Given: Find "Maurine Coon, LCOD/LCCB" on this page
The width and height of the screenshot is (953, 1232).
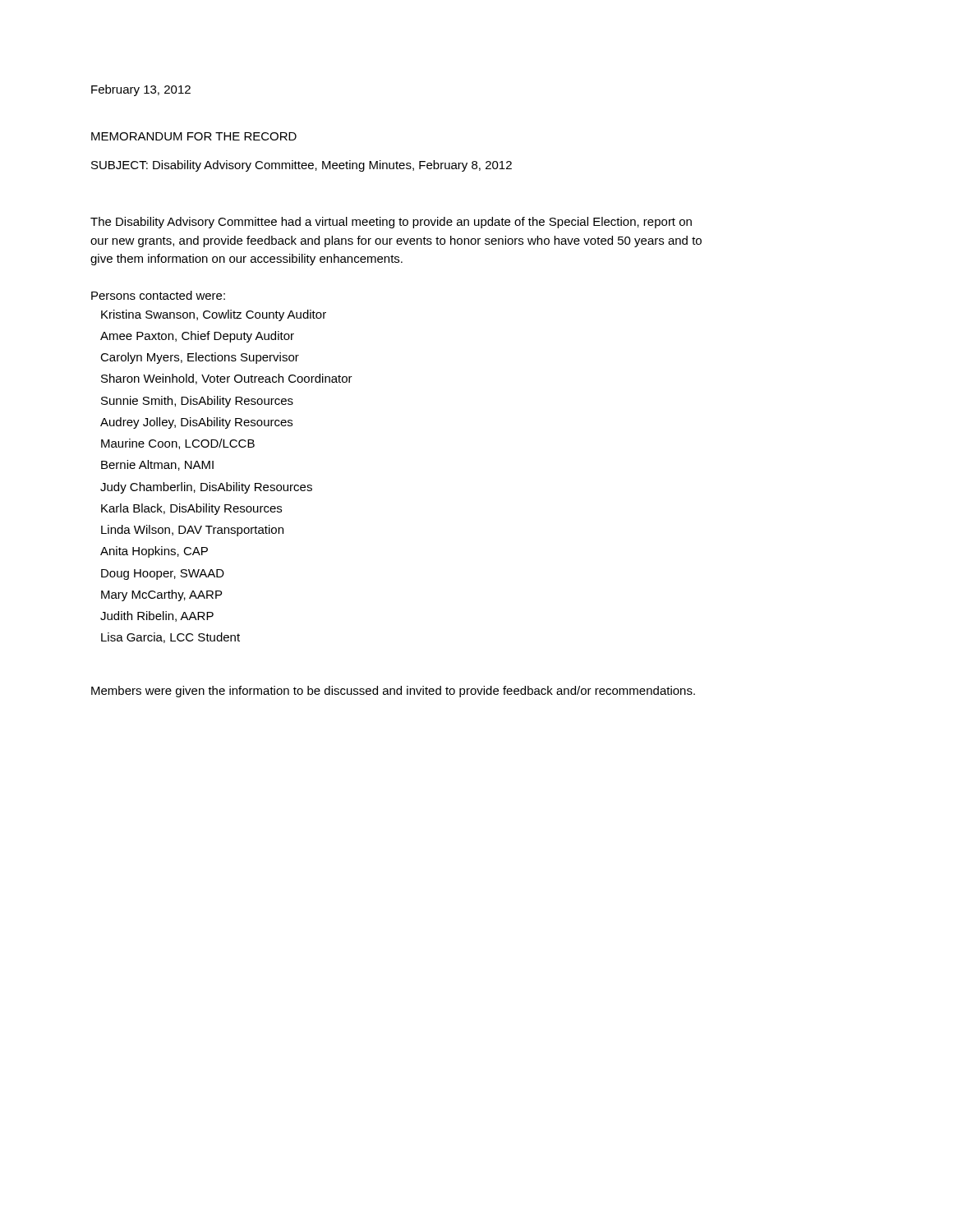Looking at the screenshot, I should [178, 443].
